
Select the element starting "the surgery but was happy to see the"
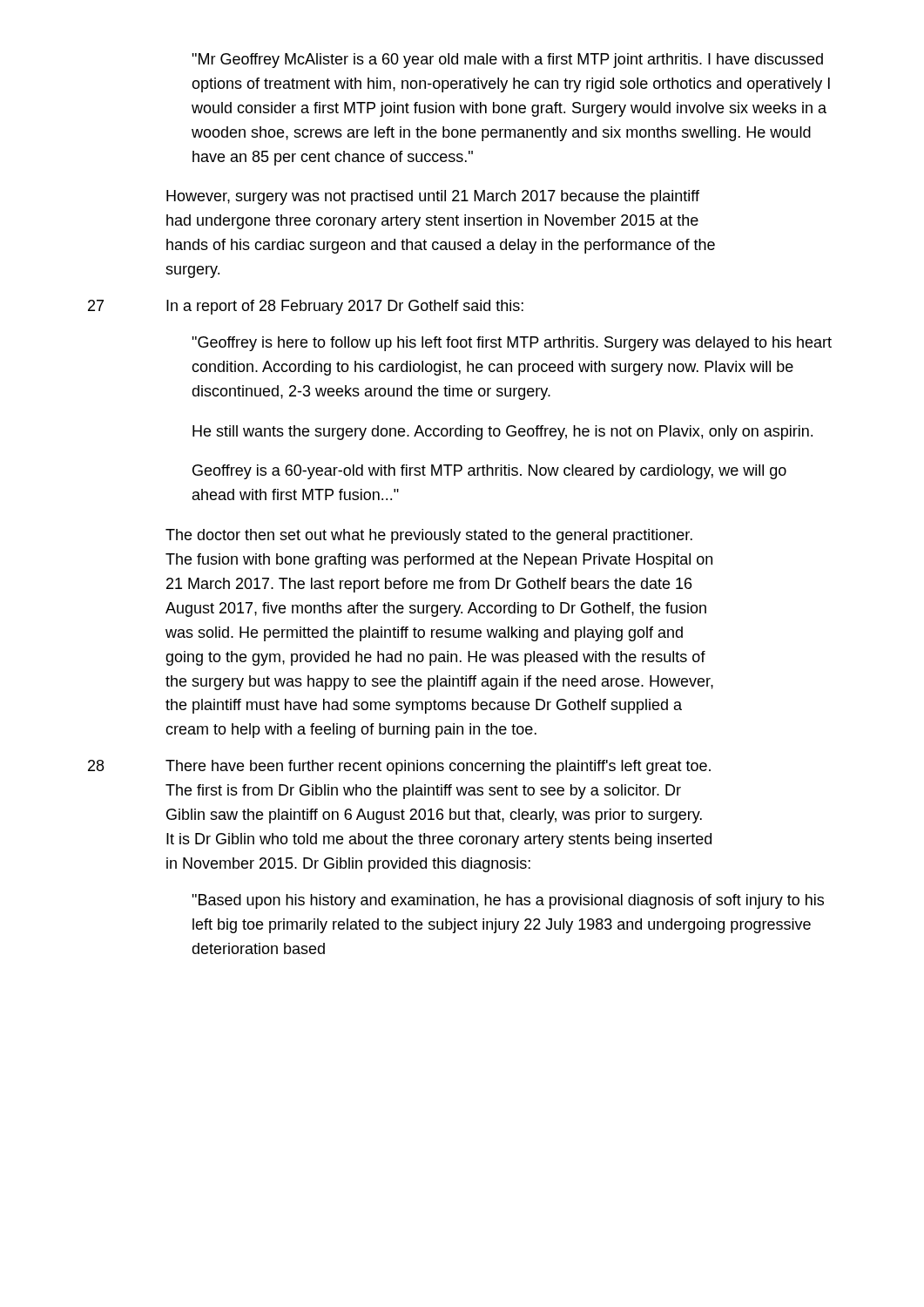(440, 681)
